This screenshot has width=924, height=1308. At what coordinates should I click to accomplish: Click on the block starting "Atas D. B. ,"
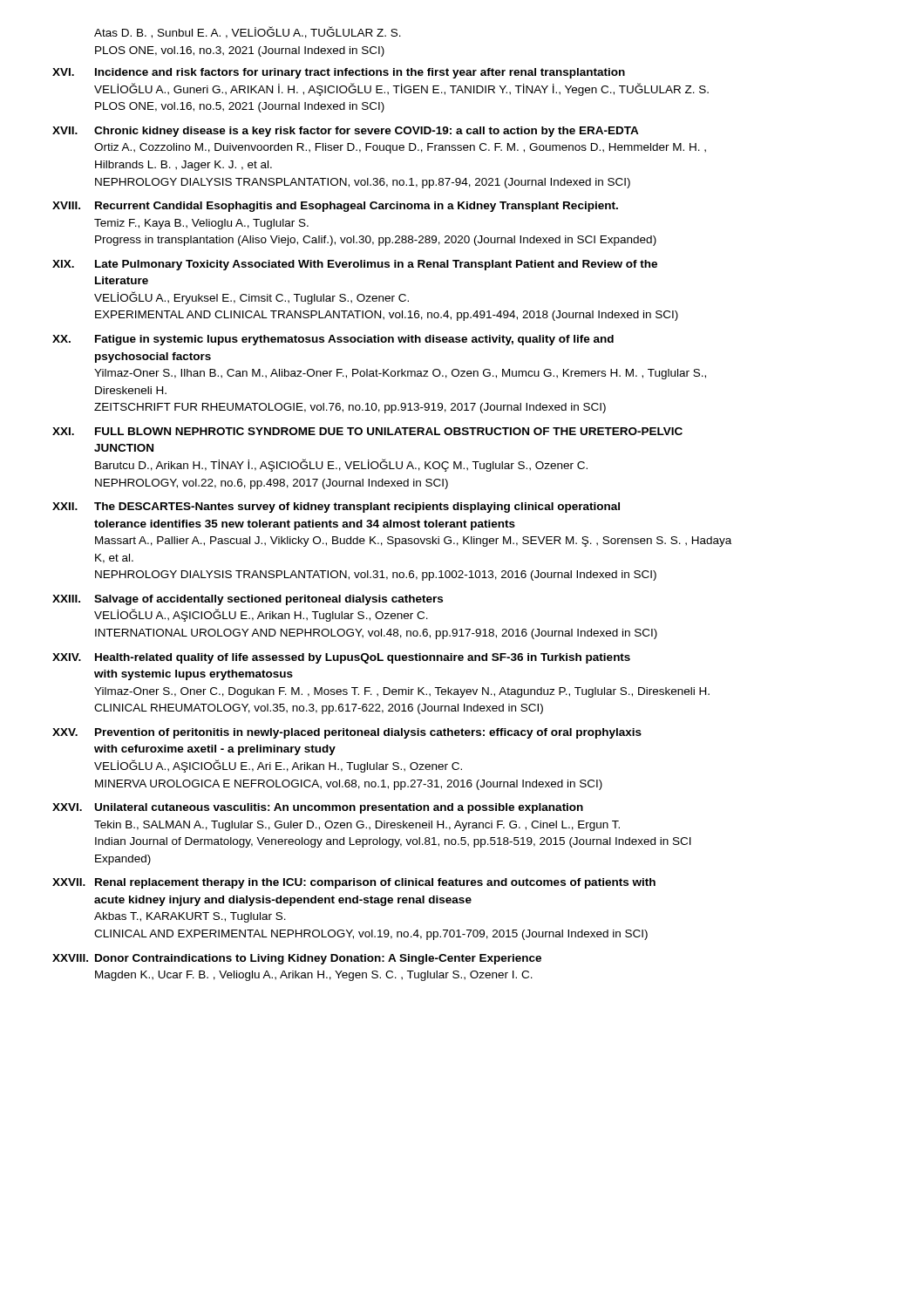pos(248,41)
